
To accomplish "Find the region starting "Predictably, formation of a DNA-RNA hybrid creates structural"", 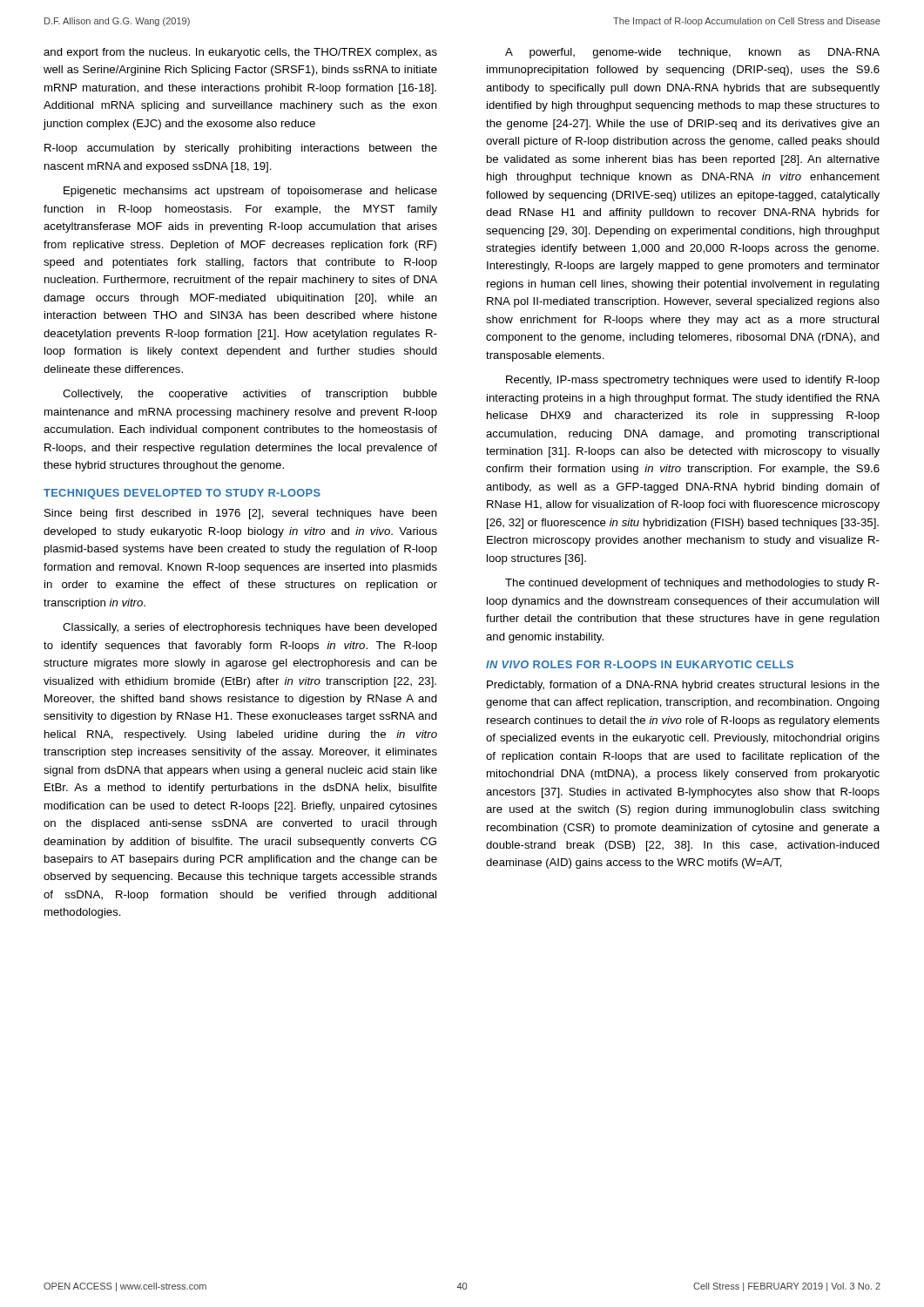I will [x=683, y=774].
